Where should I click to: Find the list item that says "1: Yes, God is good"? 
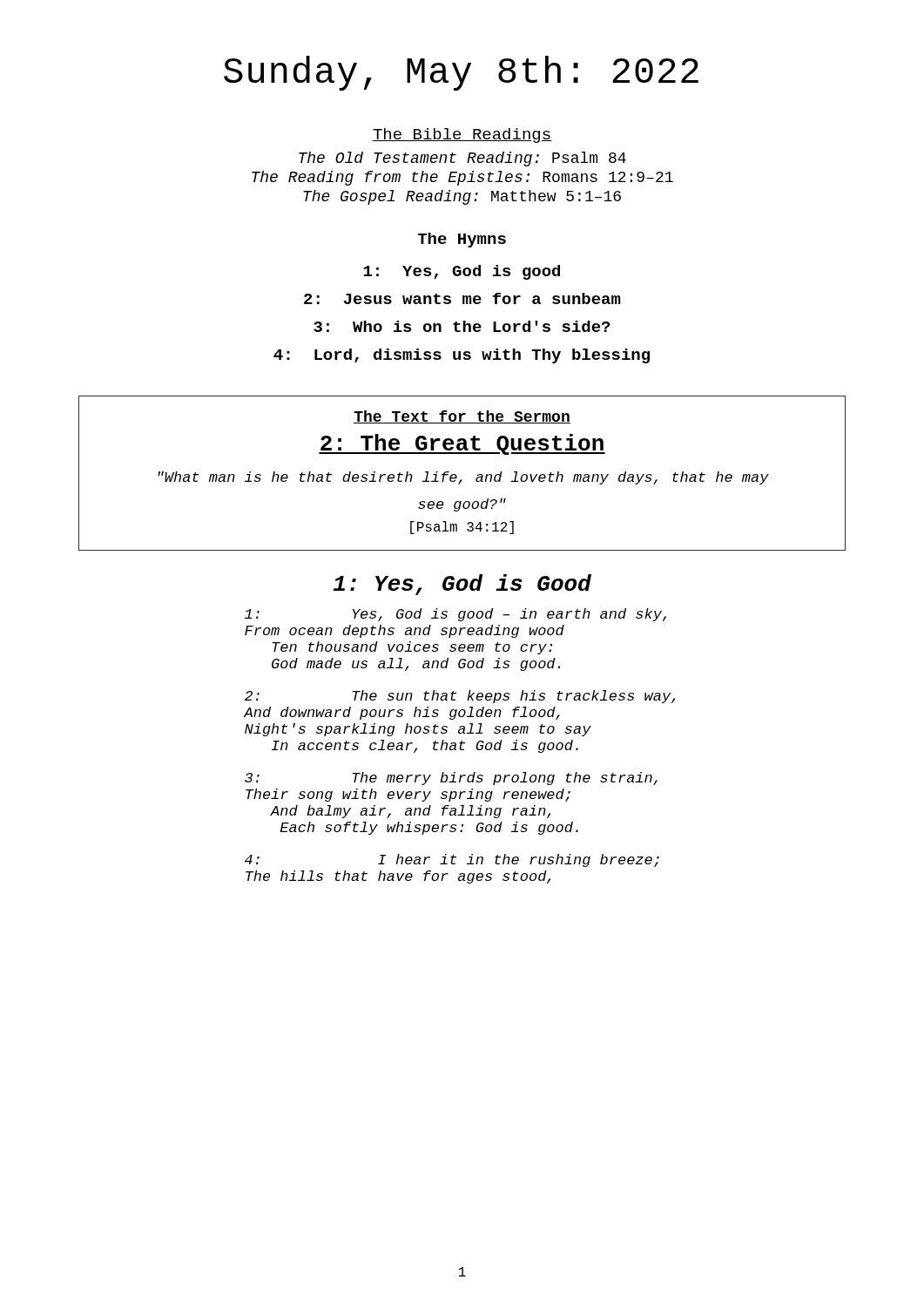pyautogui.click(x=462, y=272)
